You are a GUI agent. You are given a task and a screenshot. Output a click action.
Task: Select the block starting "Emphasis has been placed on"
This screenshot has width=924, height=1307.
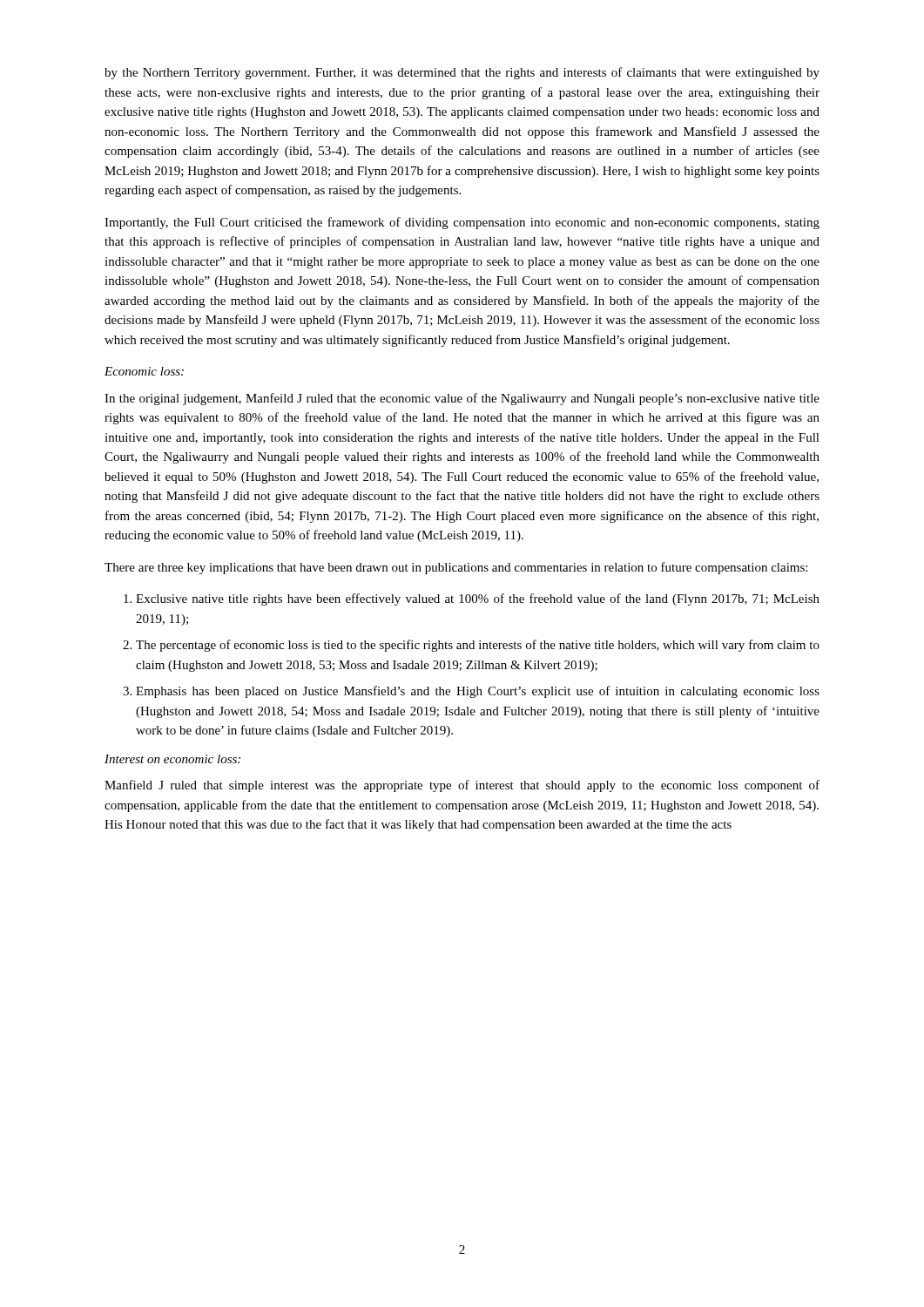pos(478,711)
